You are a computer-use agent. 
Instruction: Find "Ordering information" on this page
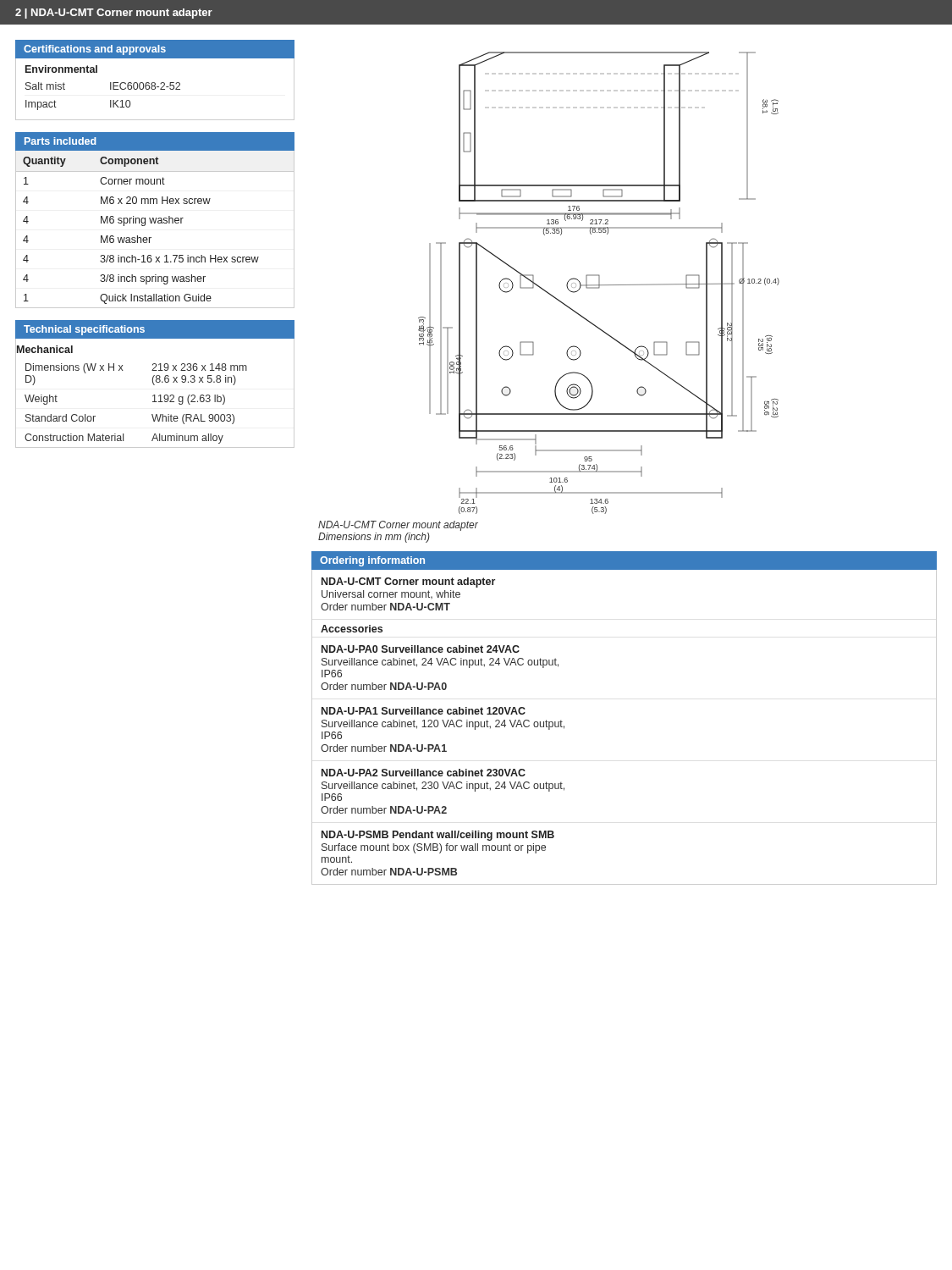pos(373,561)
